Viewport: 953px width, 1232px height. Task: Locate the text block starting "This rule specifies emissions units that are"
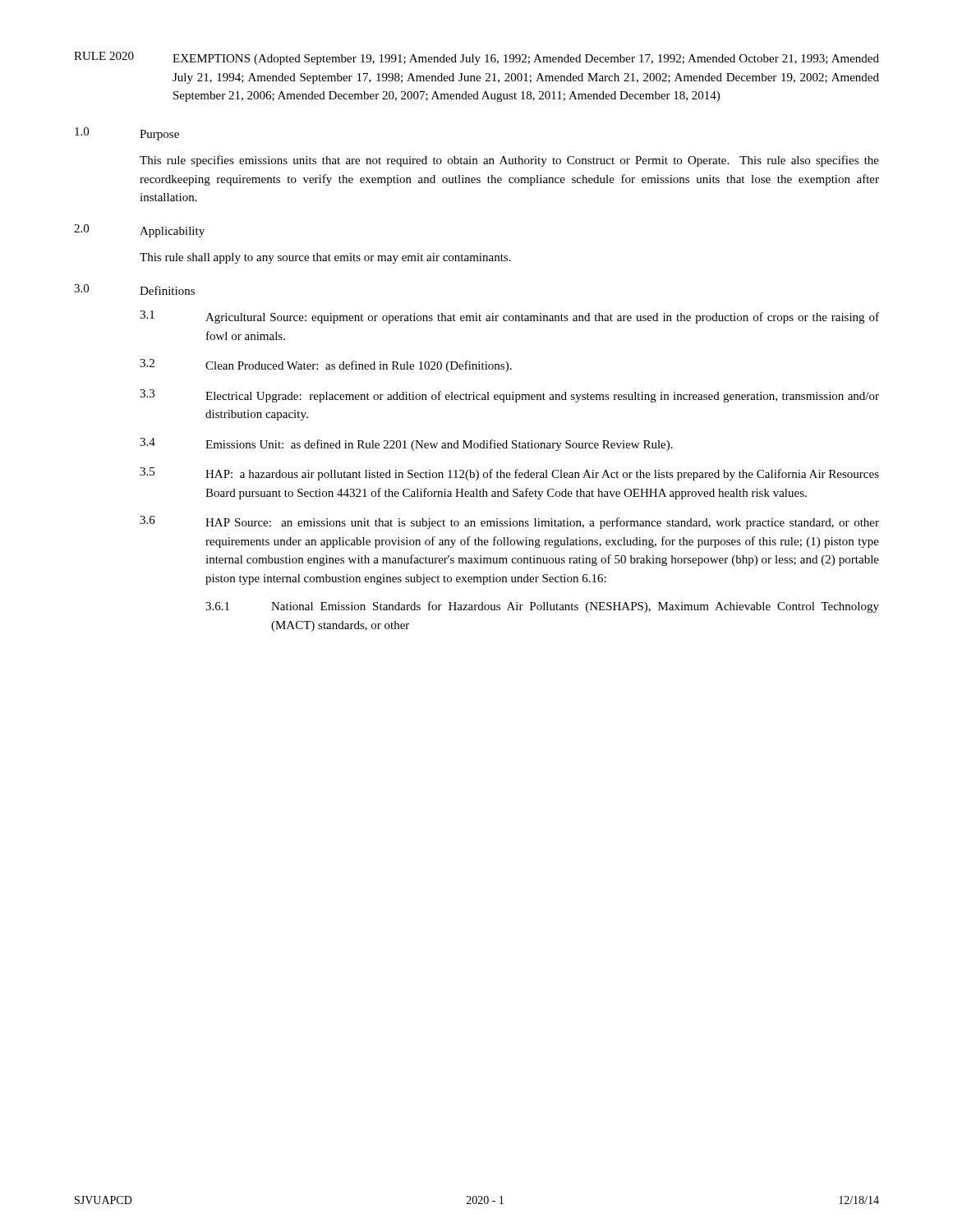click(x=509, y=179)
